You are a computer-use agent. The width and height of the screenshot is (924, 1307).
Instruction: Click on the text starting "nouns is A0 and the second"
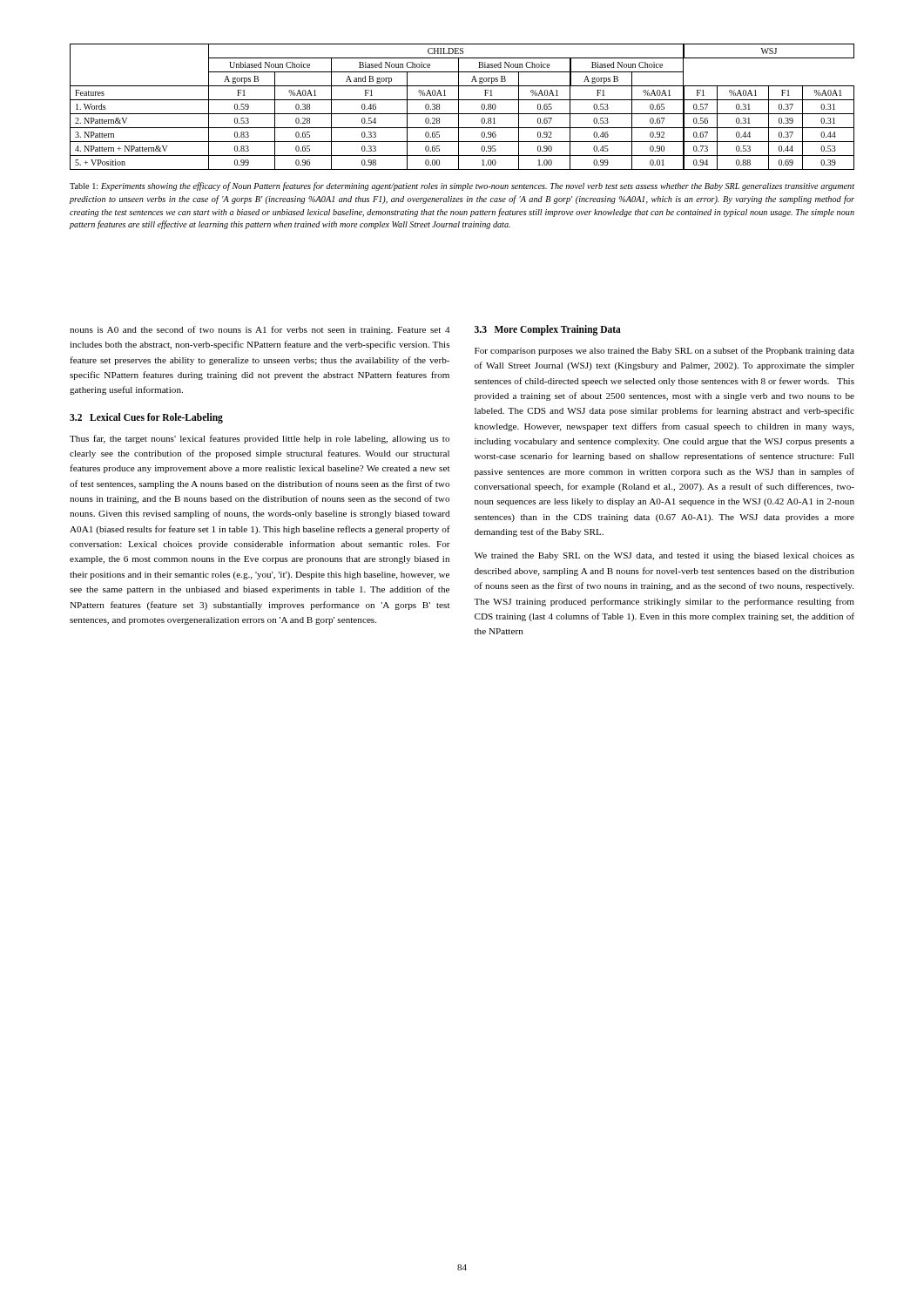click(260, 360)
